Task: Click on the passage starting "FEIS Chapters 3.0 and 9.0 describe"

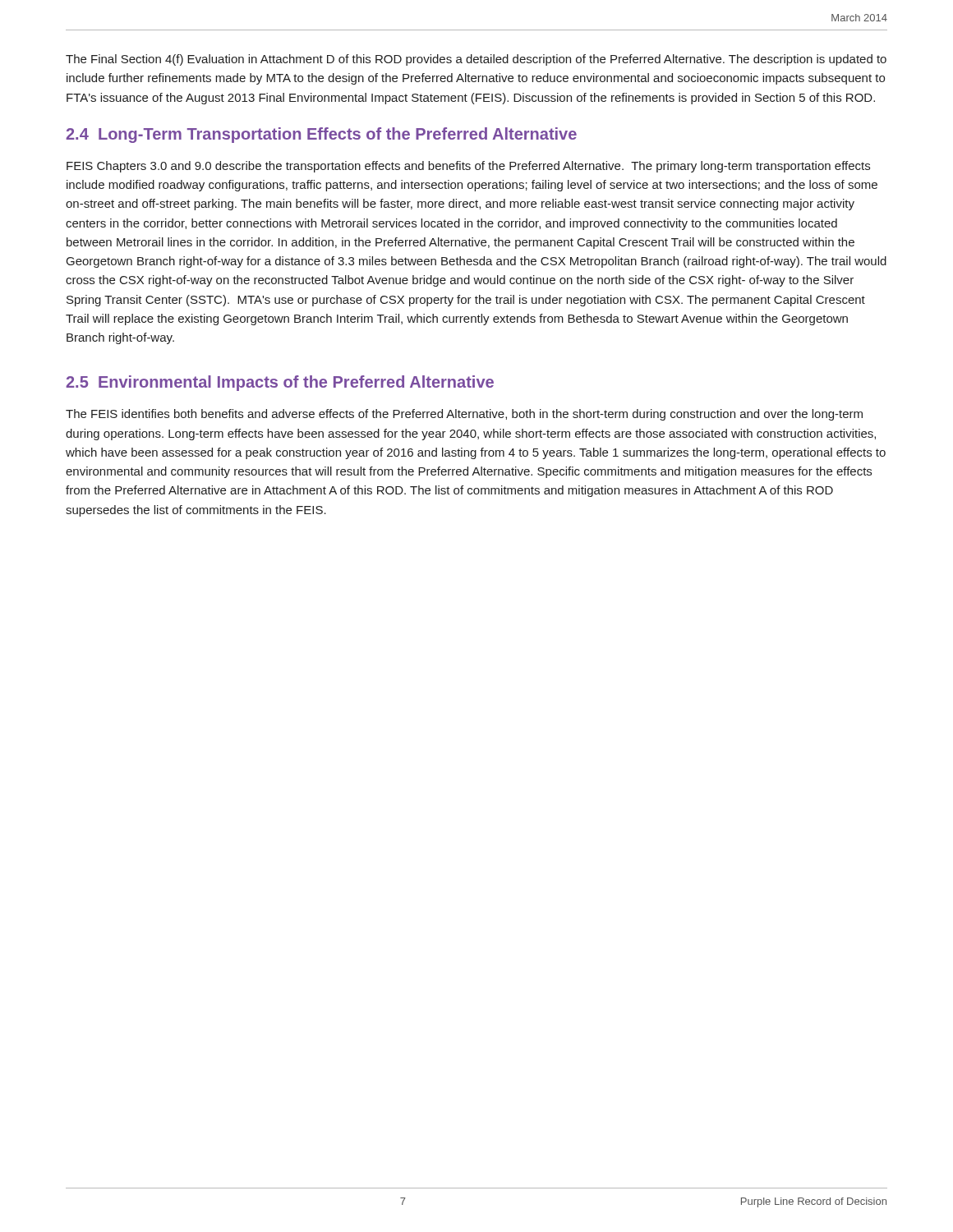Action: [476, 251]
